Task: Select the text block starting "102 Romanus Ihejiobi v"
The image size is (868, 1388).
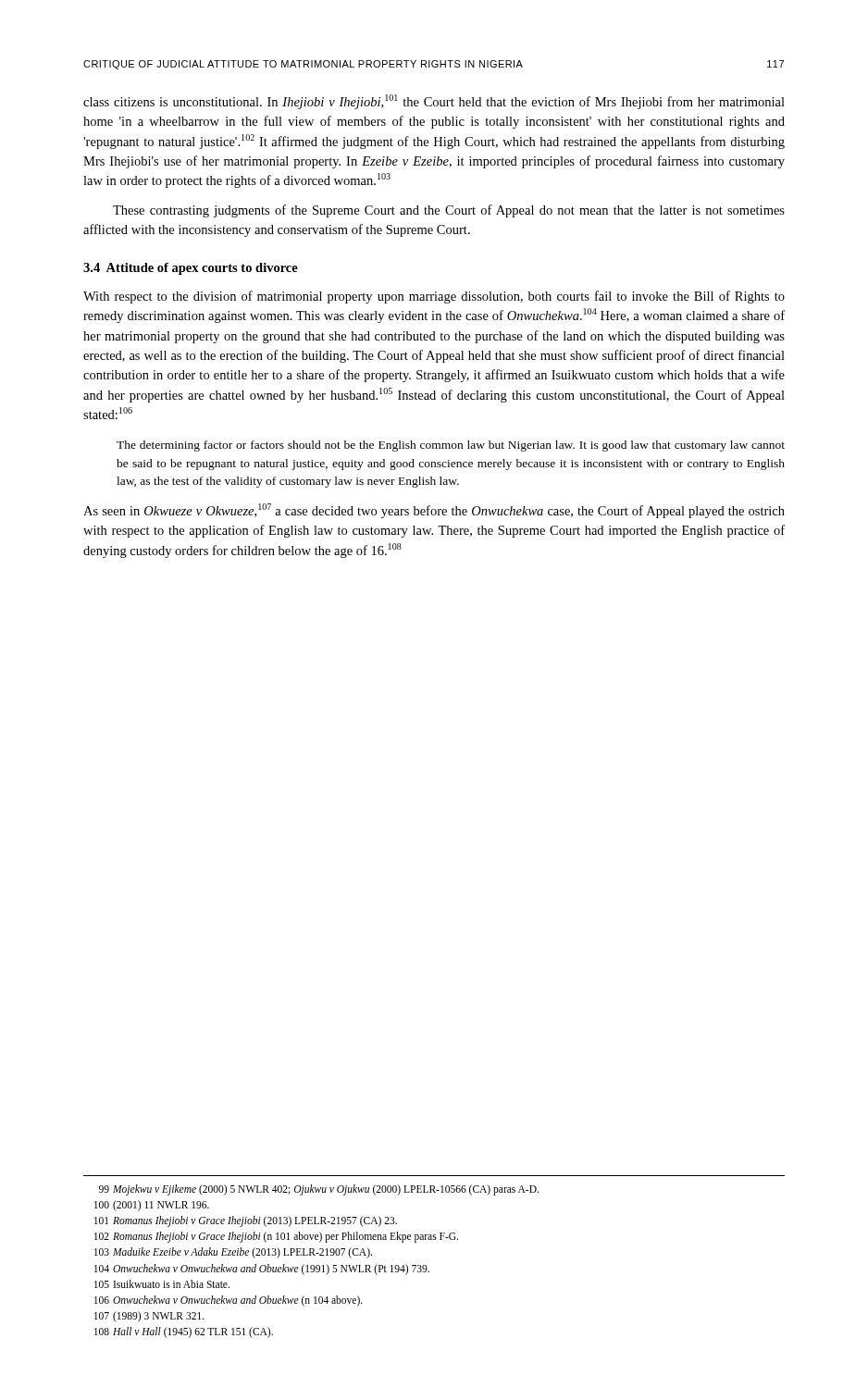Action: click(x=434, y=1237)
